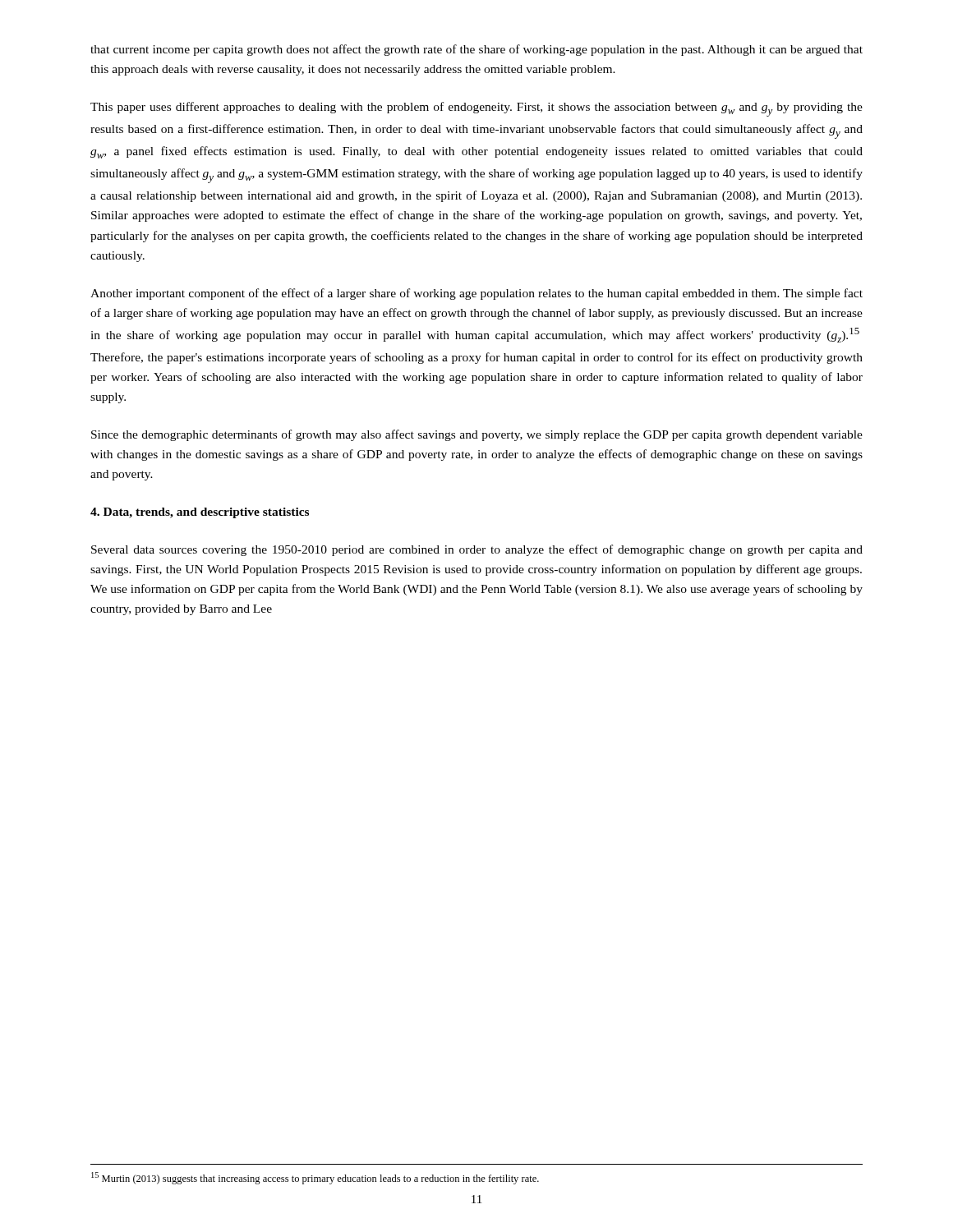Locate the section header that reads "4. Data, trends, and descriptive statistics"
Screen dimensions: 1232x953
200,511
